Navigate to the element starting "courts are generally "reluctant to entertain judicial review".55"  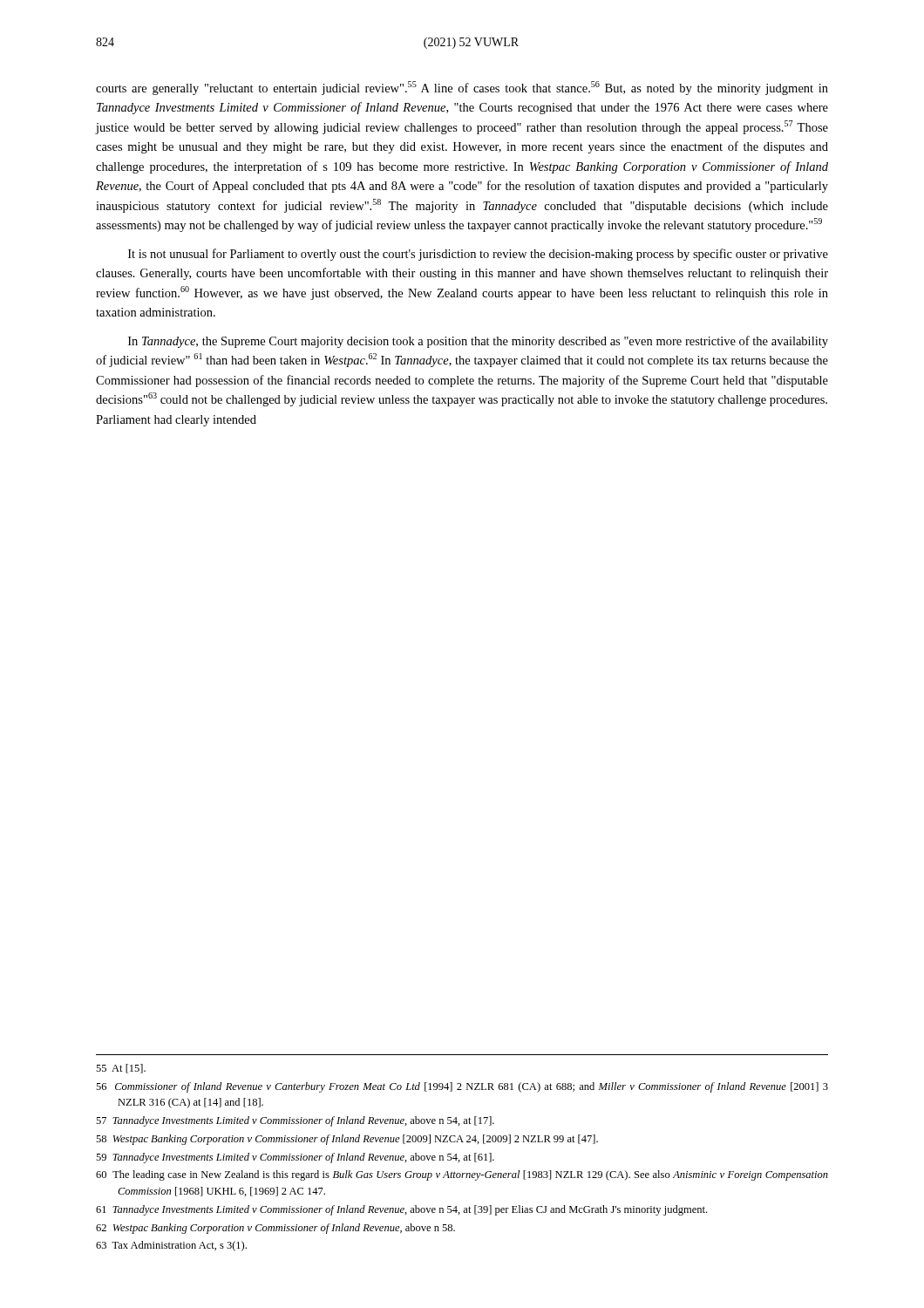point(462,157)
